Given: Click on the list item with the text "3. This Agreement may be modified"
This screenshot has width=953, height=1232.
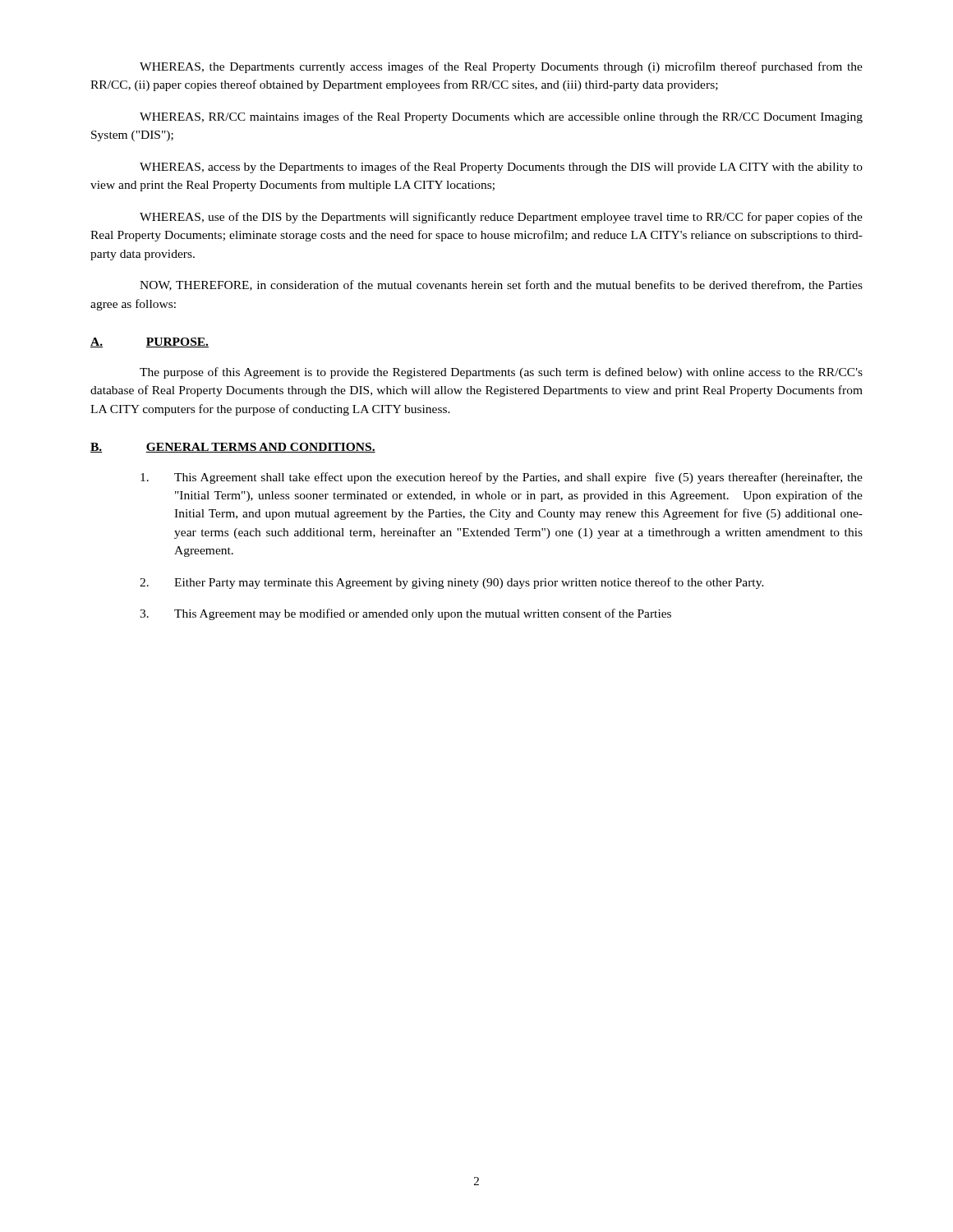Looking at the screenshot, I should point(501,614).
